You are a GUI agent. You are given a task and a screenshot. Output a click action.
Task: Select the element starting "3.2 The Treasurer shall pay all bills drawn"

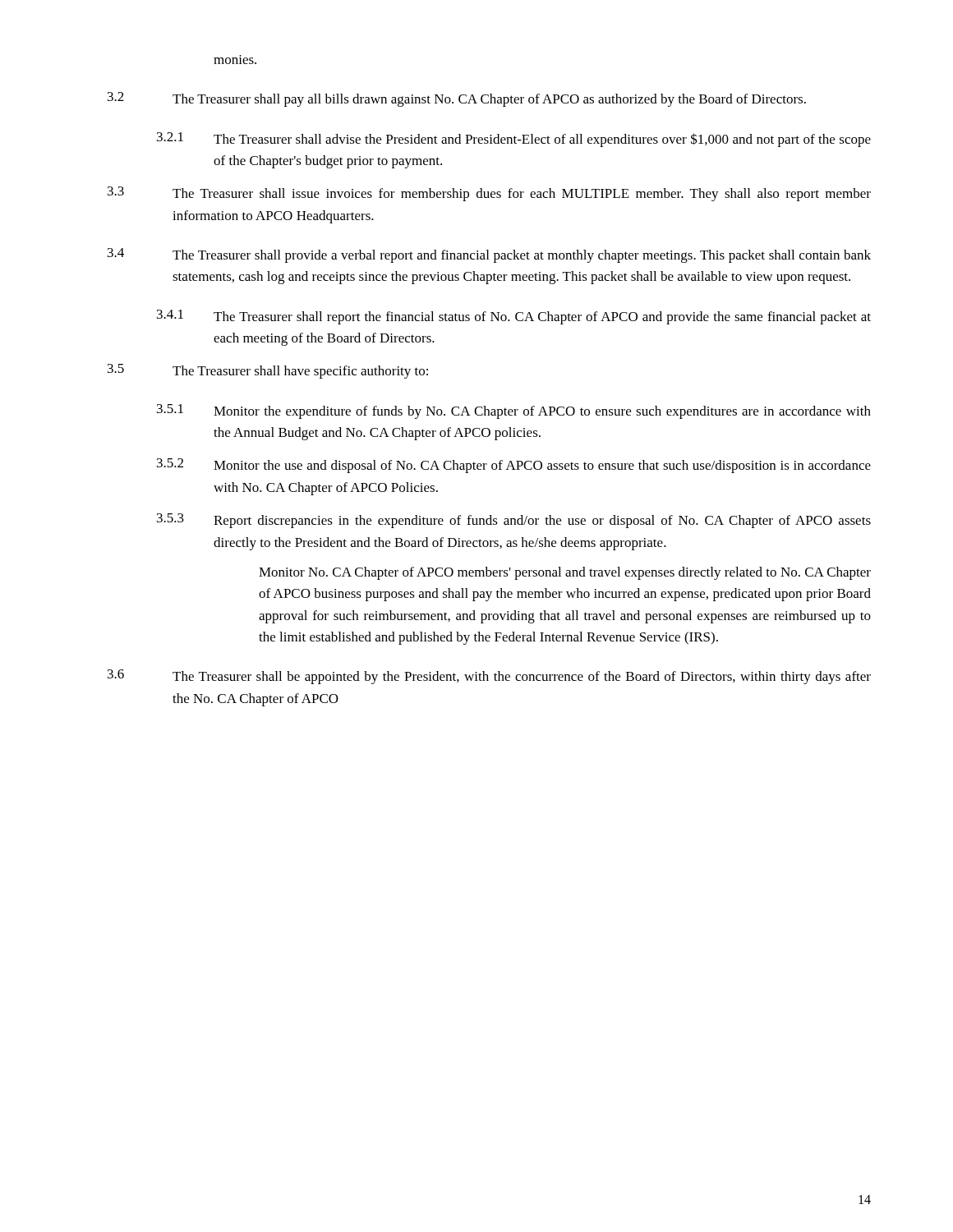click(489, 100)
